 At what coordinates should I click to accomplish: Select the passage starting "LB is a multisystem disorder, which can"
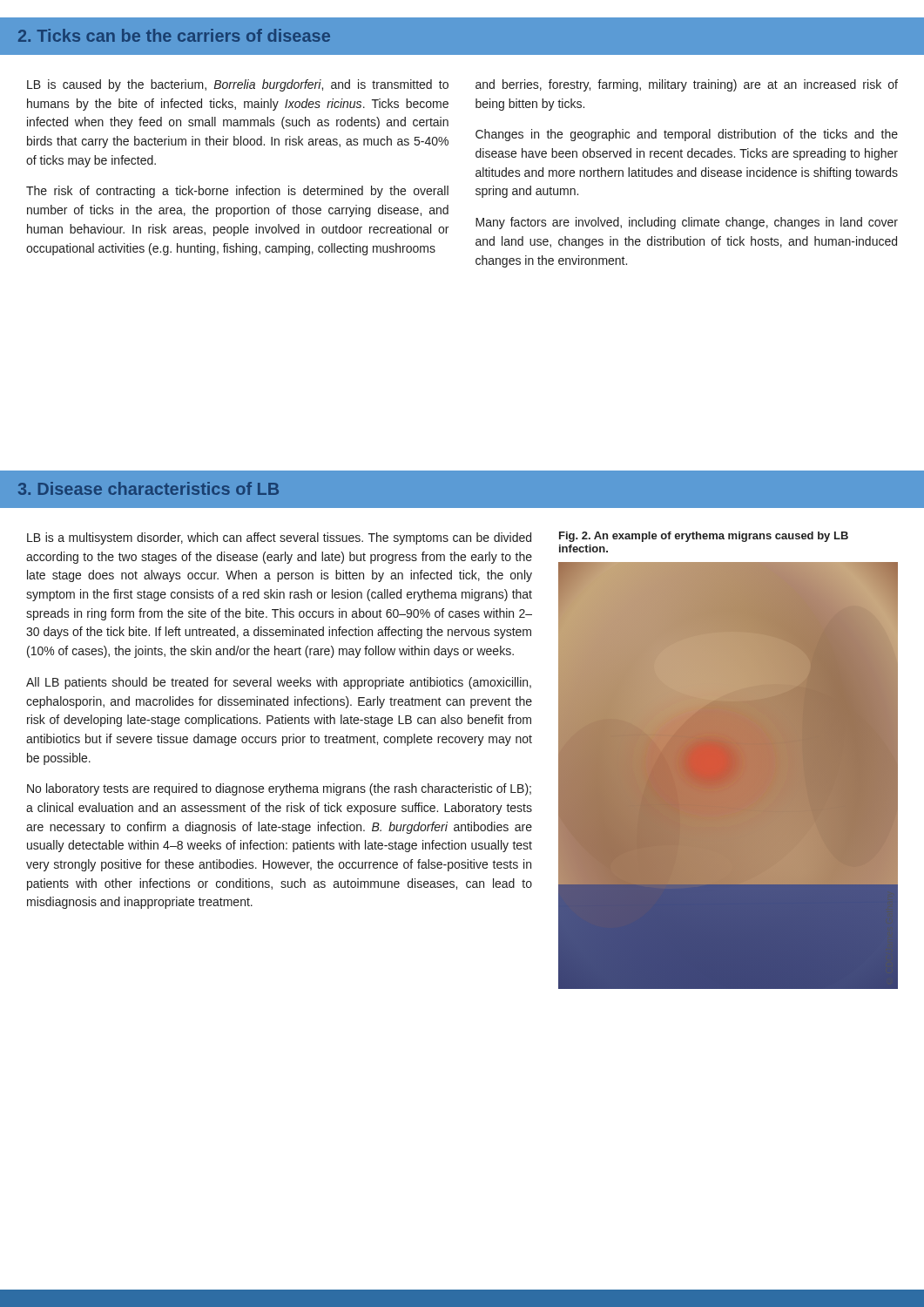click(279, 721)
